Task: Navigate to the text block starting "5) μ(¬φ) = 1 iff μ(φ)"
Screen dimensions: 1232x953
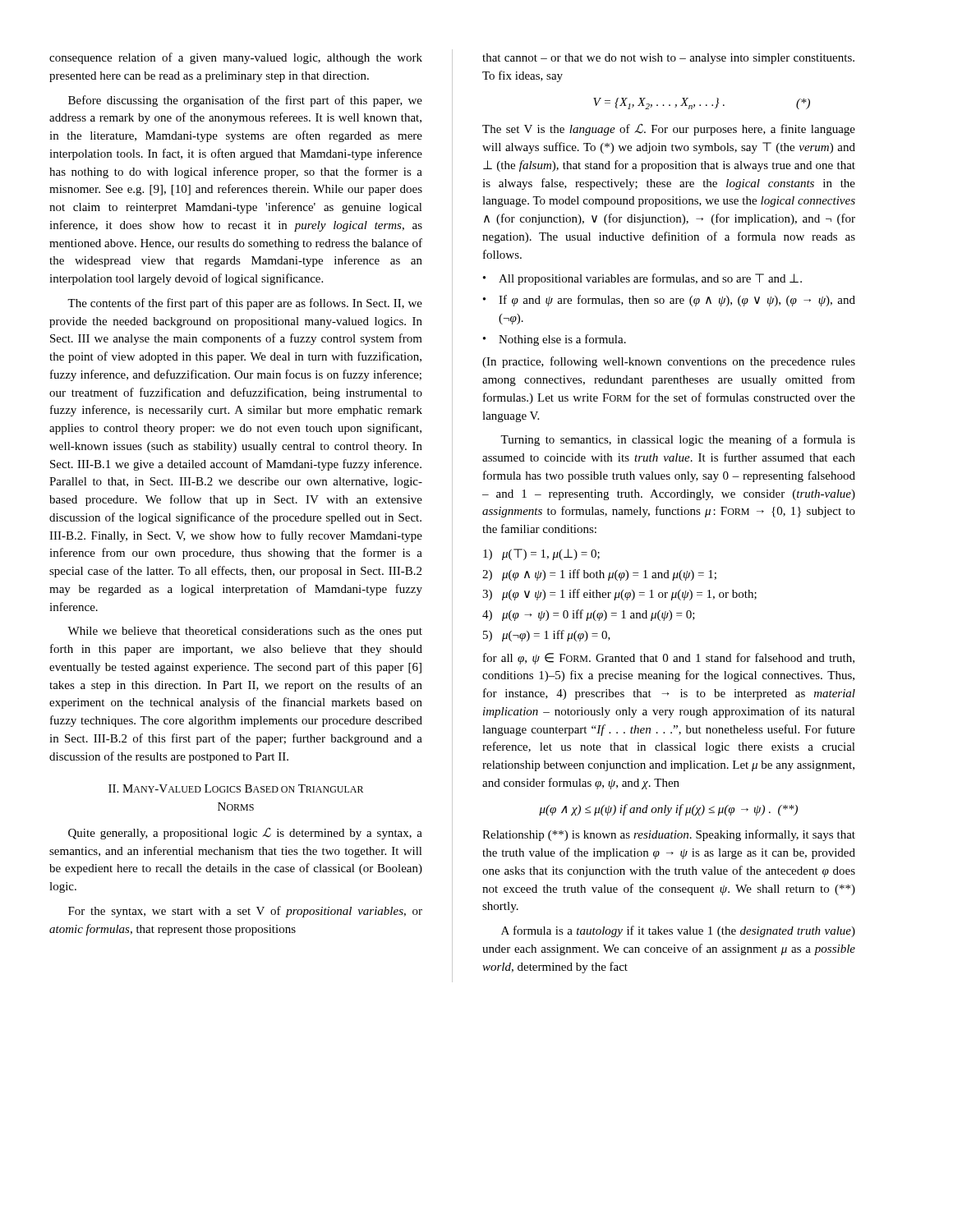Action: 547,636
